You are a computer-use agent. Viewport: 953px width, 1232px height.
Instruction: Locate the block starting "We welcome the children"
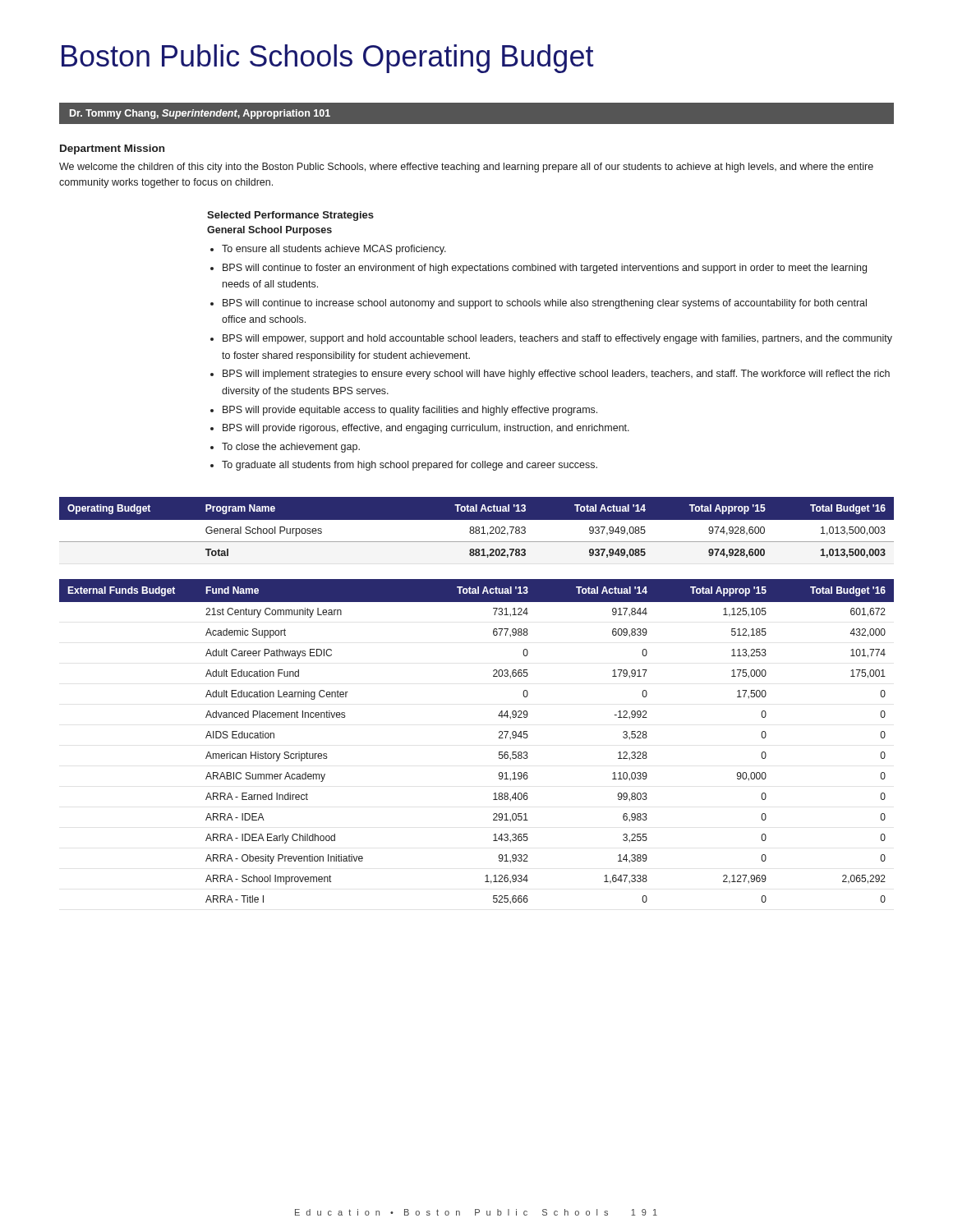pyautogui.click(x=476, y=175)
